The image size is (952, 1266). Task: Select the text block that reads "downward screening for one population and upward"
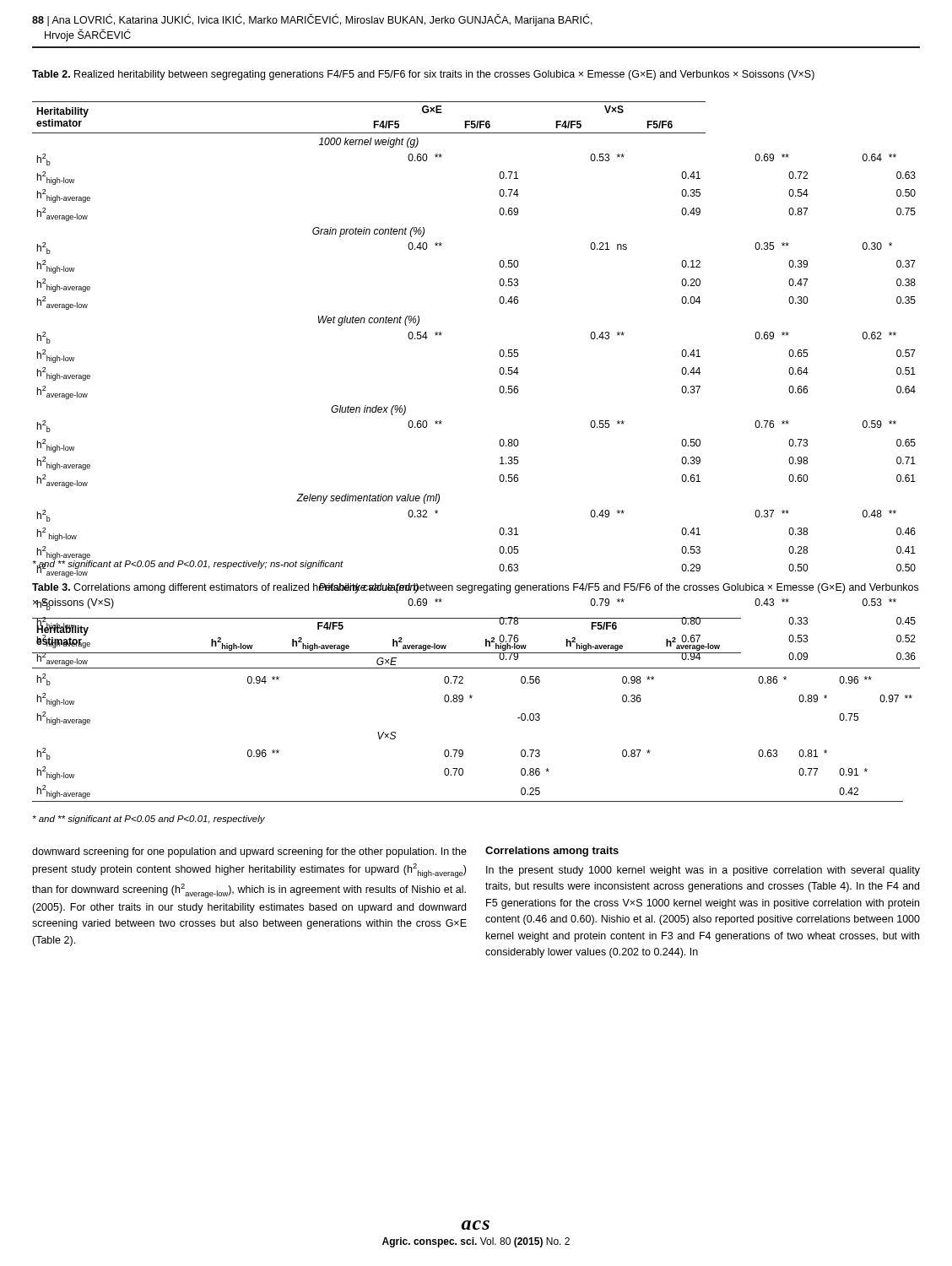click(x=249, y=896)
